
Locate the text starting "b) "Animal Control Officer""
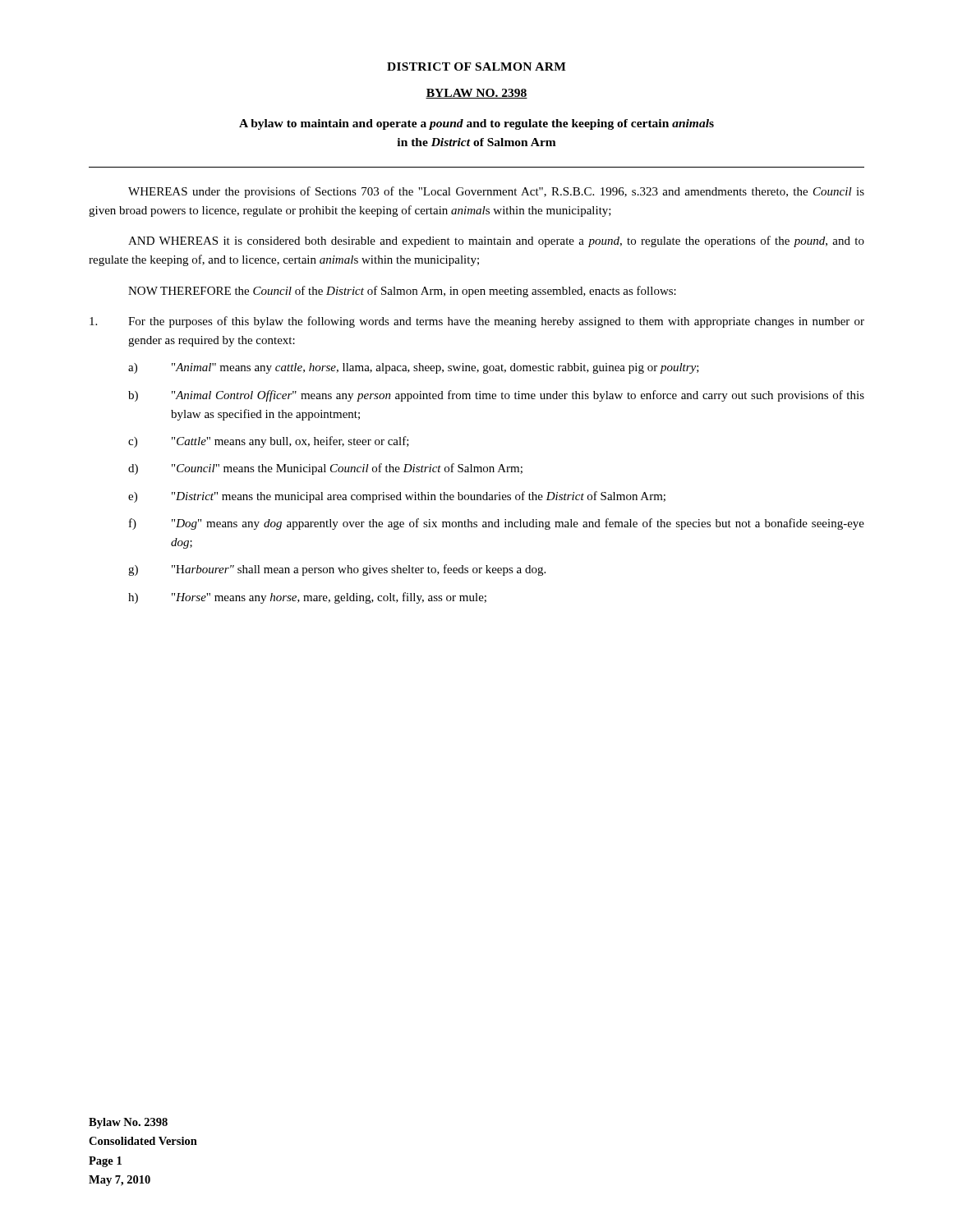[496, 405]
